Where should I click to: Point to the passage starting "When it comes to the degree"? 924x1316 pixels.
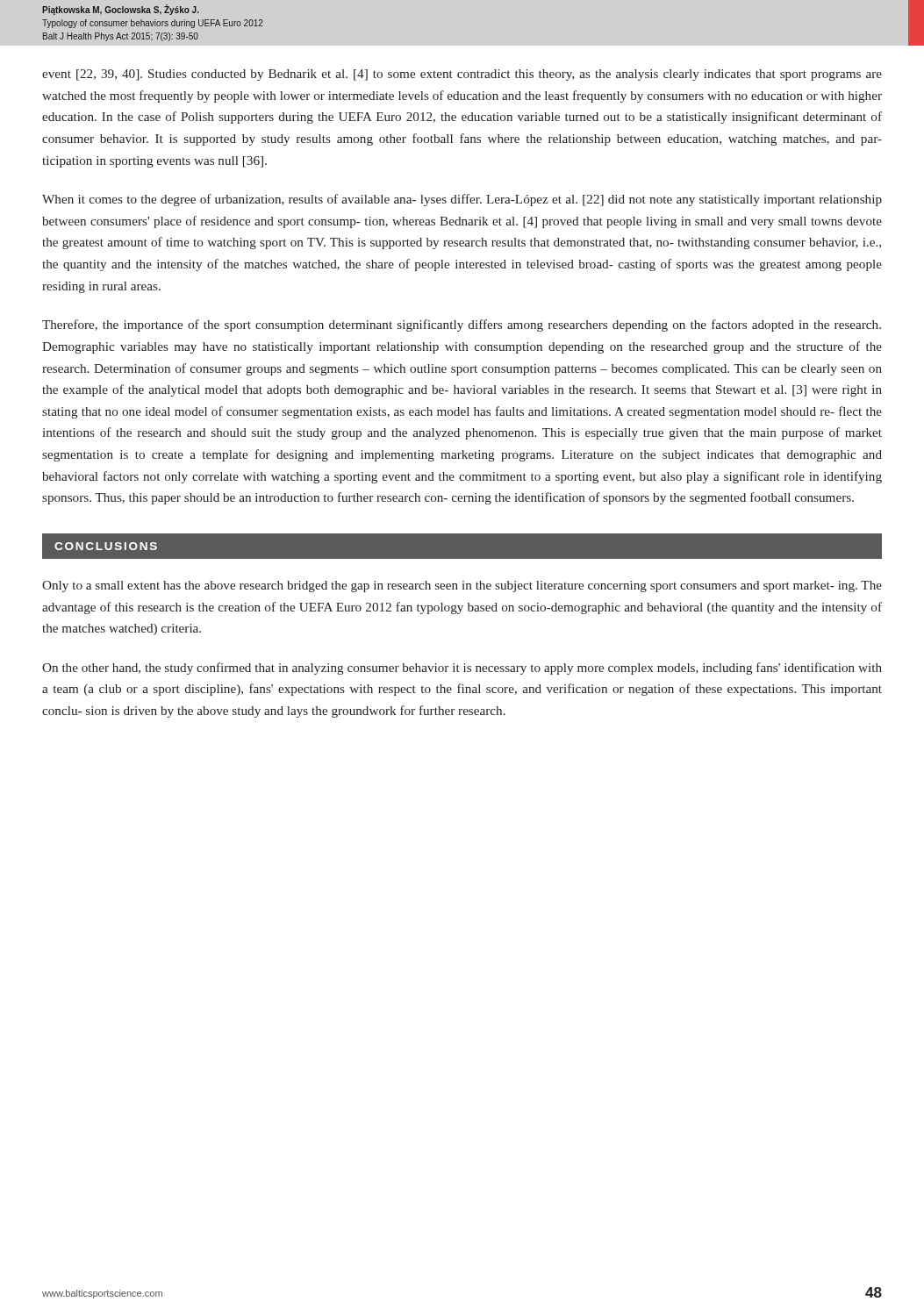coord(462,242)
